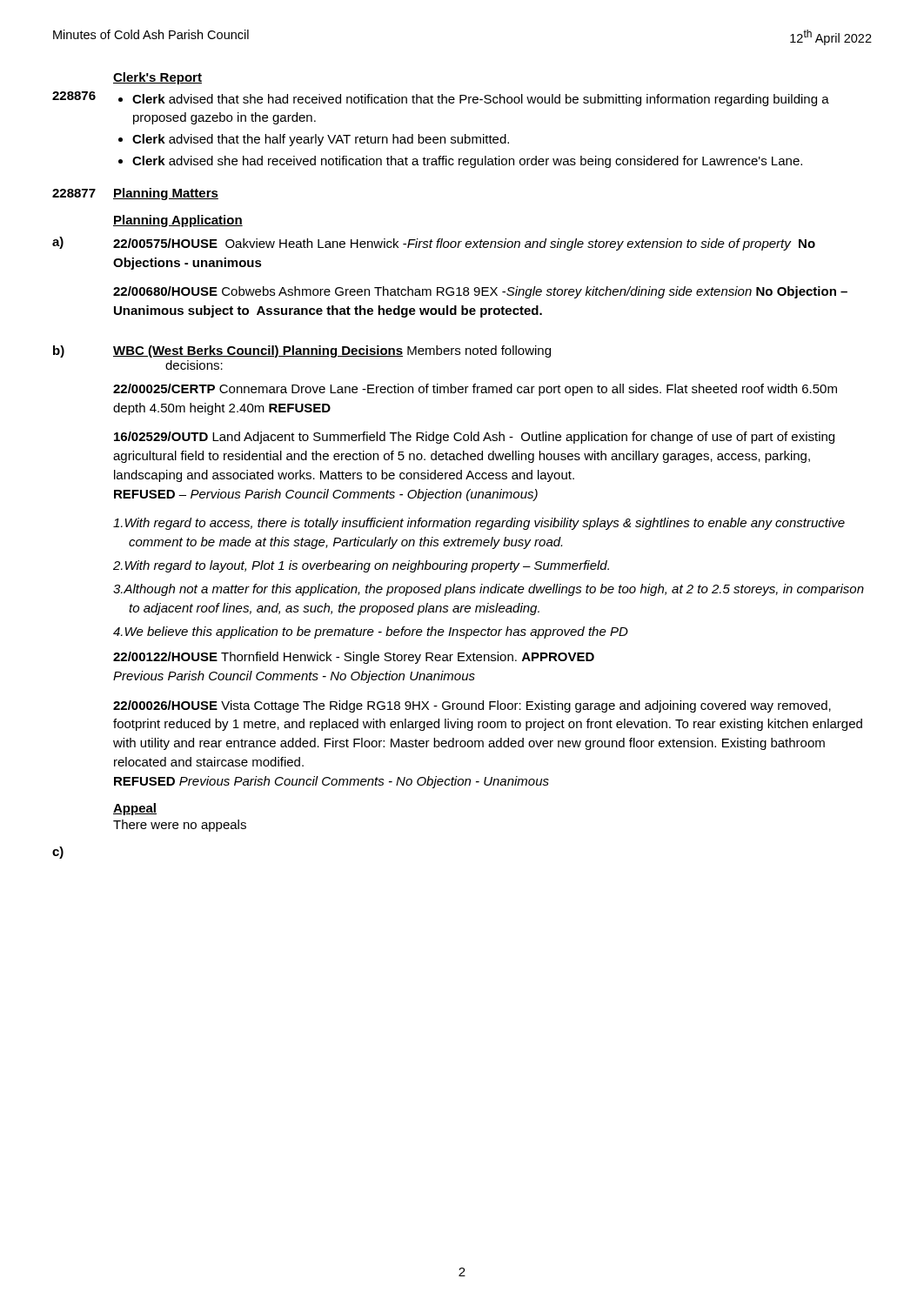Locate the block of text that opens with "4.We believe this application to"
Screen dimensions: 1305x924
pyautogui.click(x=371, y=631)
